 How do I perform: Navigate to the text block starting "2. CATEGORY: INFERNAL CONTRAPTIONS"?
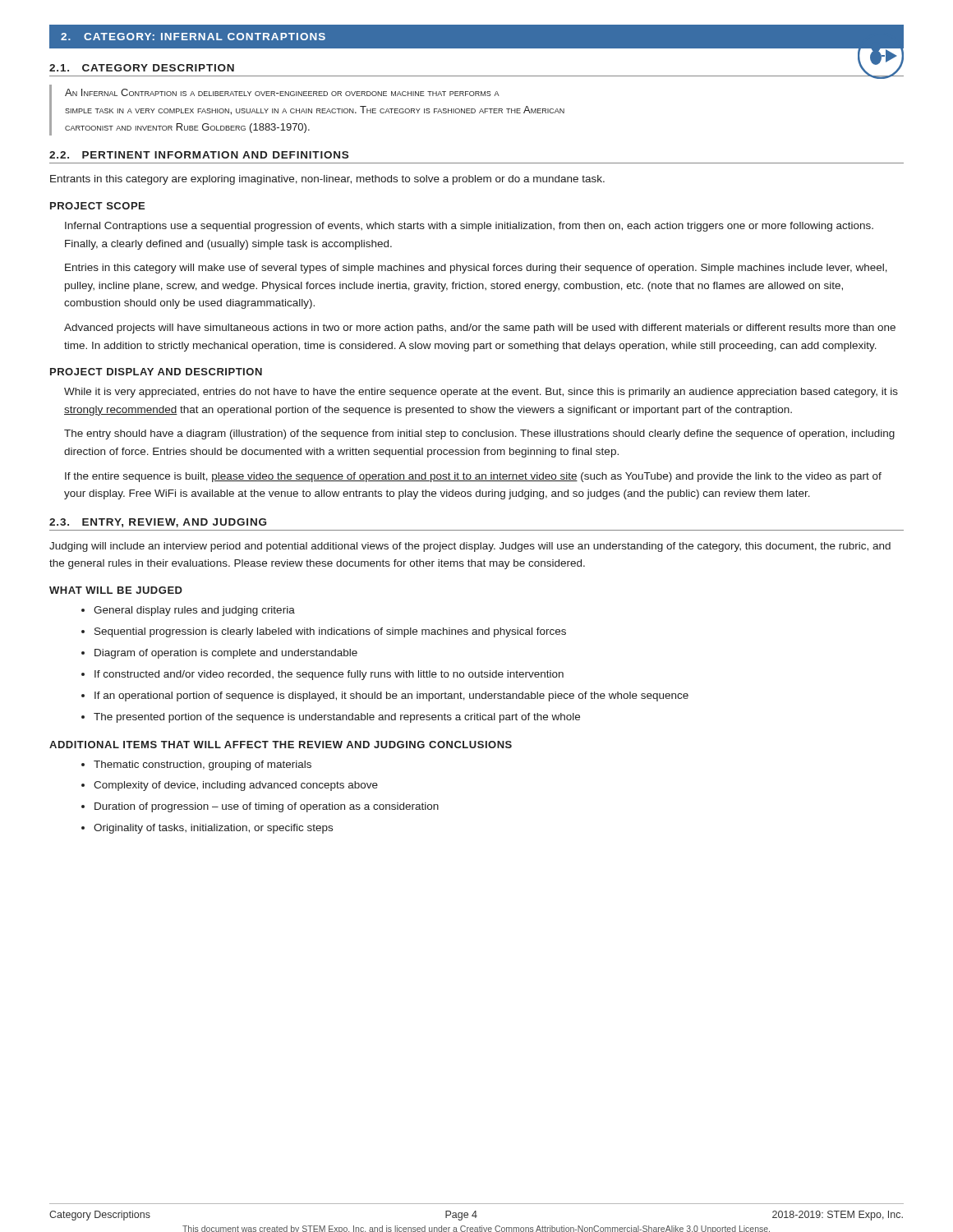pyautogui.click(x=476, y=37)
